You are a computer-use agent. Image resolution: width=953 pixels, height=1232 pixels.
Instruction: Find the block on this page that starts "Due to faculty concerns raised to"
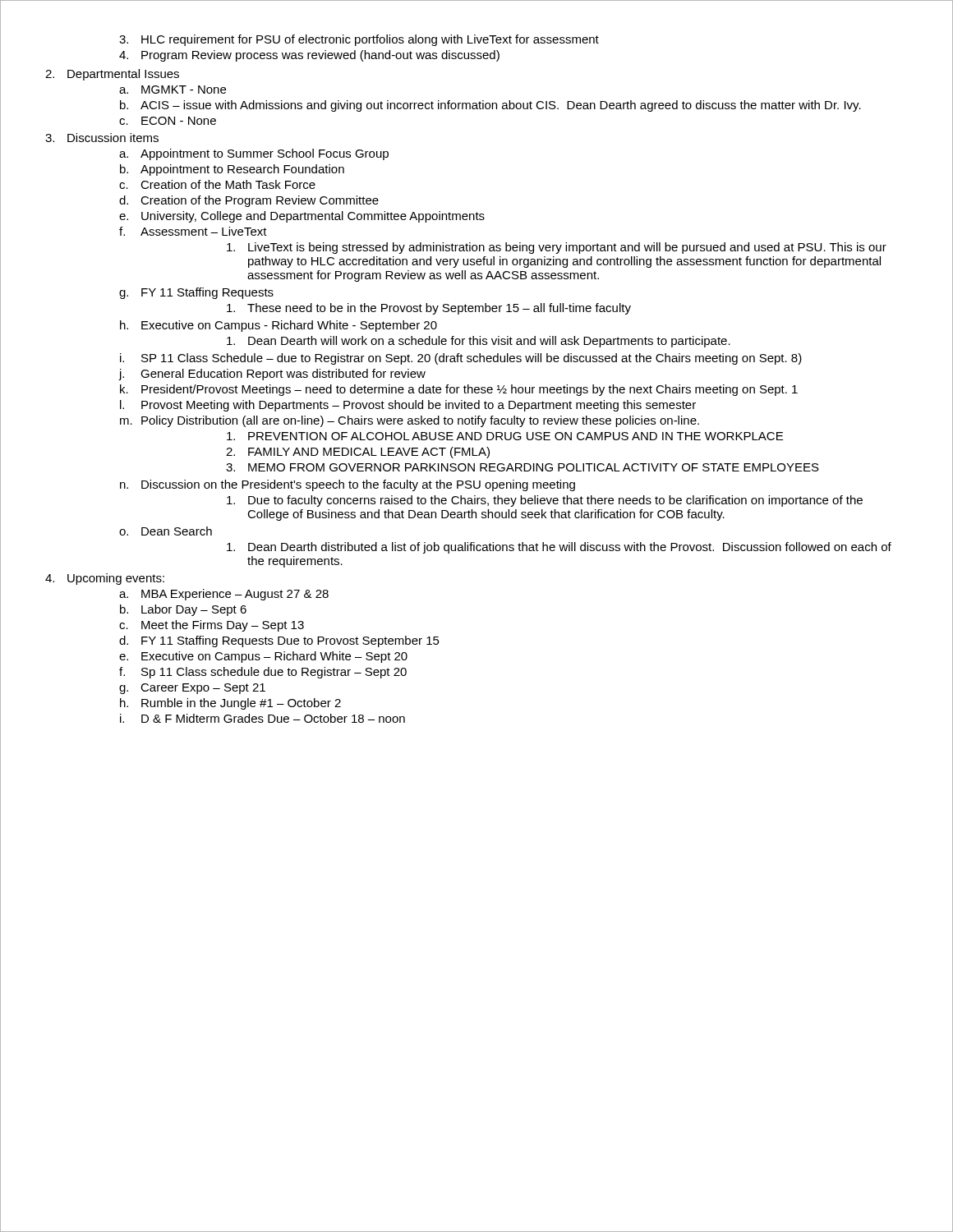tap(567, 507)
